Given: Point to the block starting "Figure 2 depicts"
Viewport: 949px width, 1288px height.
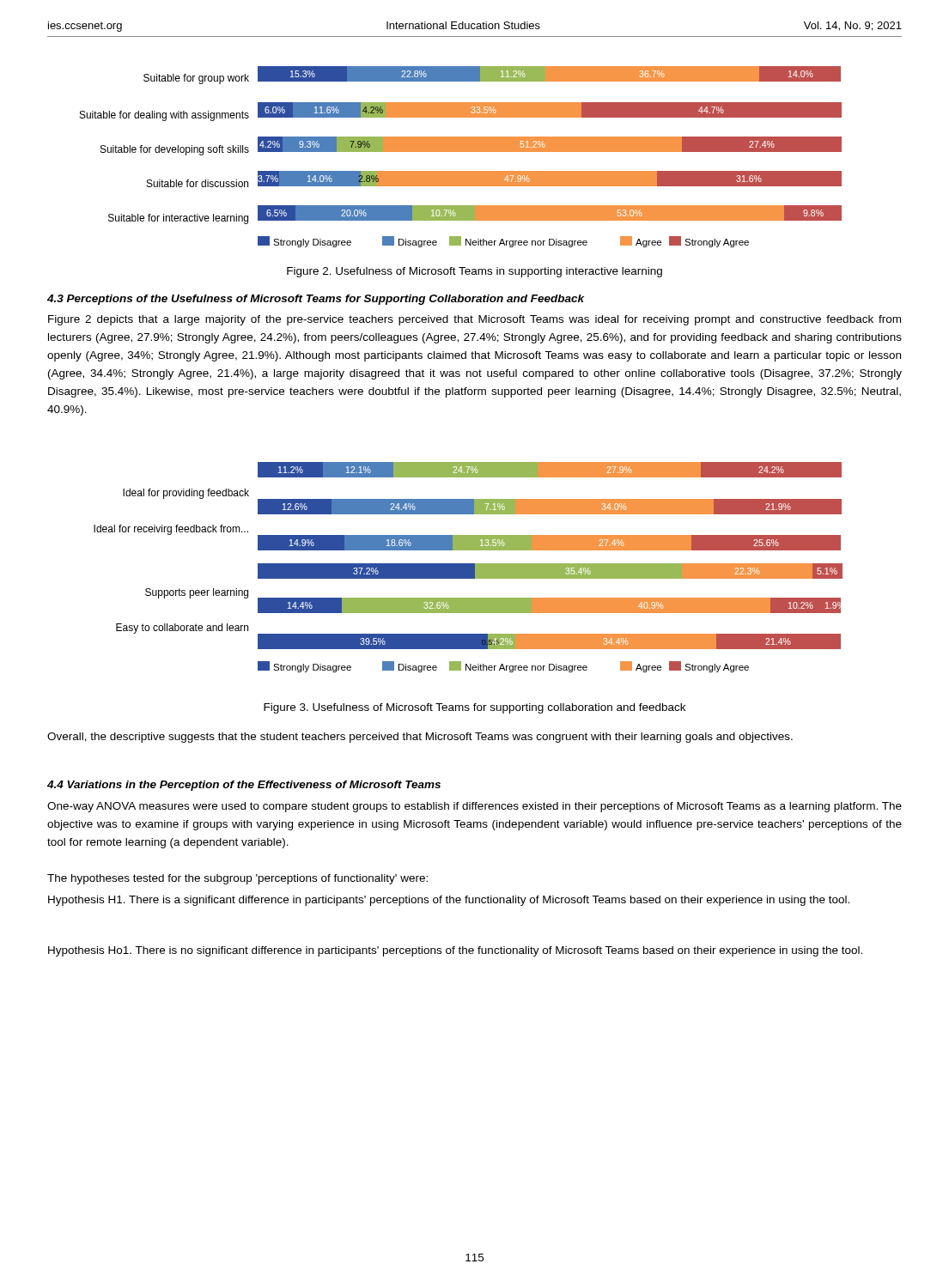Looking at the screenshot, I should (474, 364).
